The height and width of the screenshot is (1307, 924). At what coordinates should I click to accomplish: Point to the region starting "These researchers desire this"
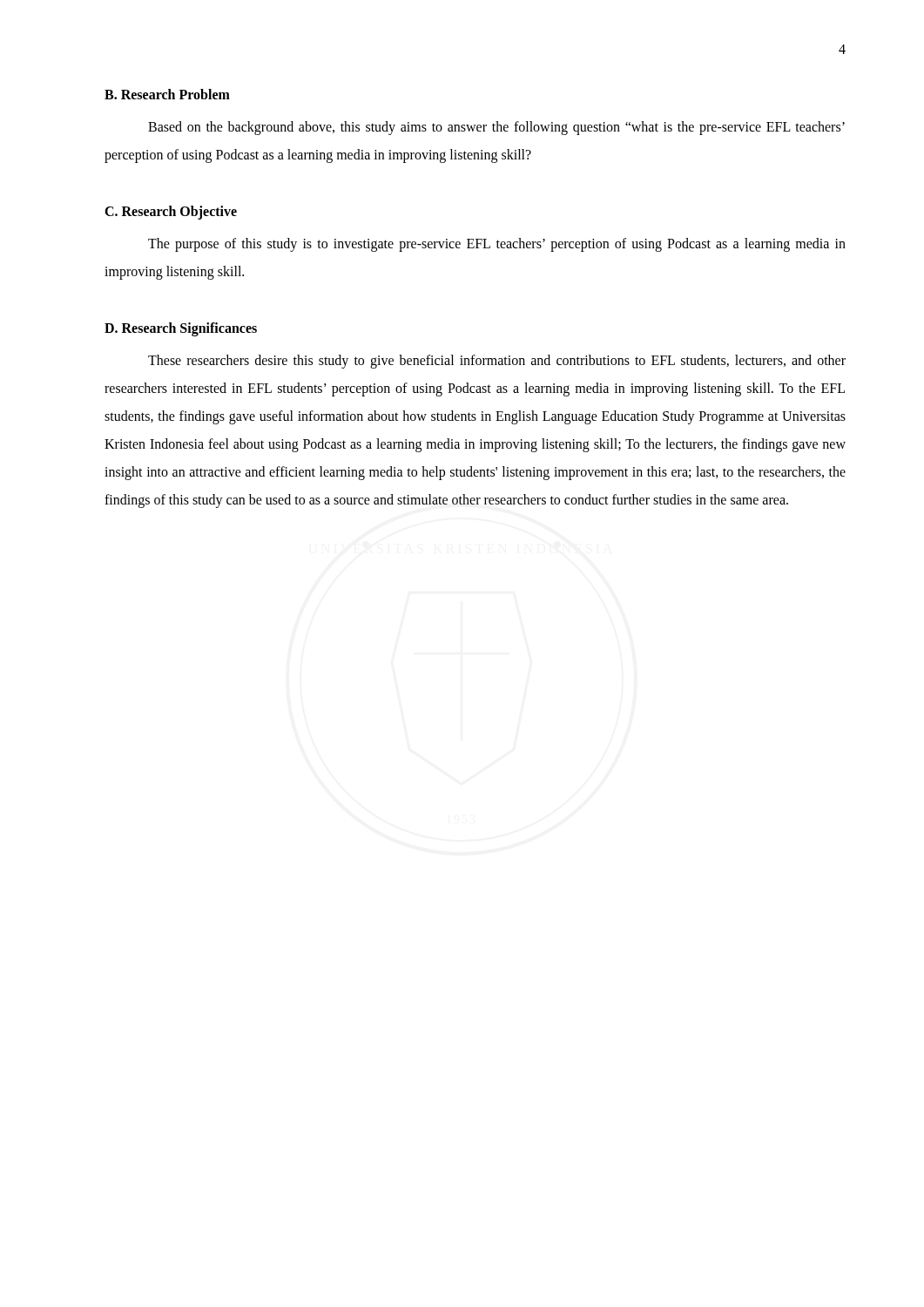click(x=475, y=430)
